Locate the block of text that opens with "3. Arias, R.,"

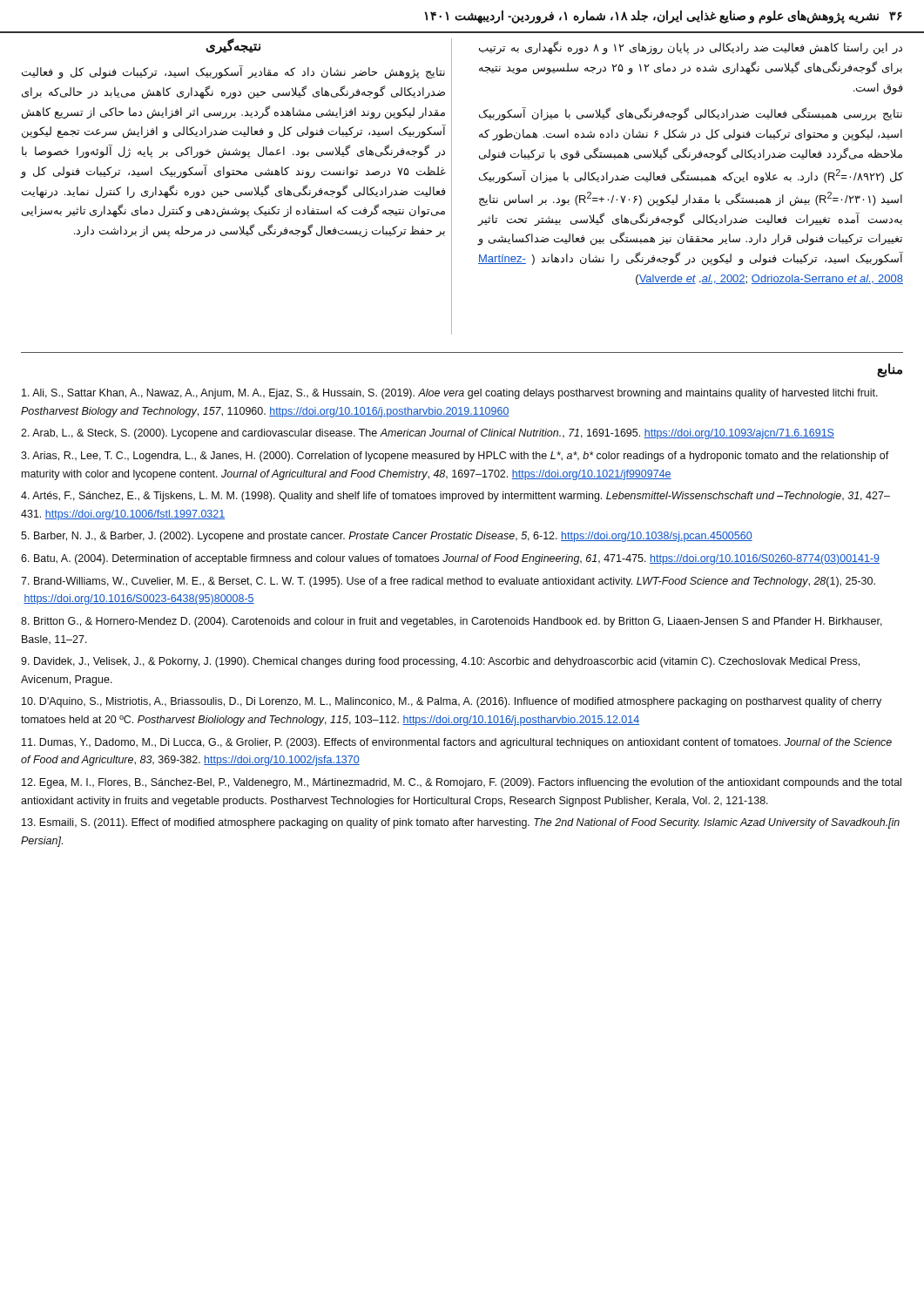(x=455, y=465)
